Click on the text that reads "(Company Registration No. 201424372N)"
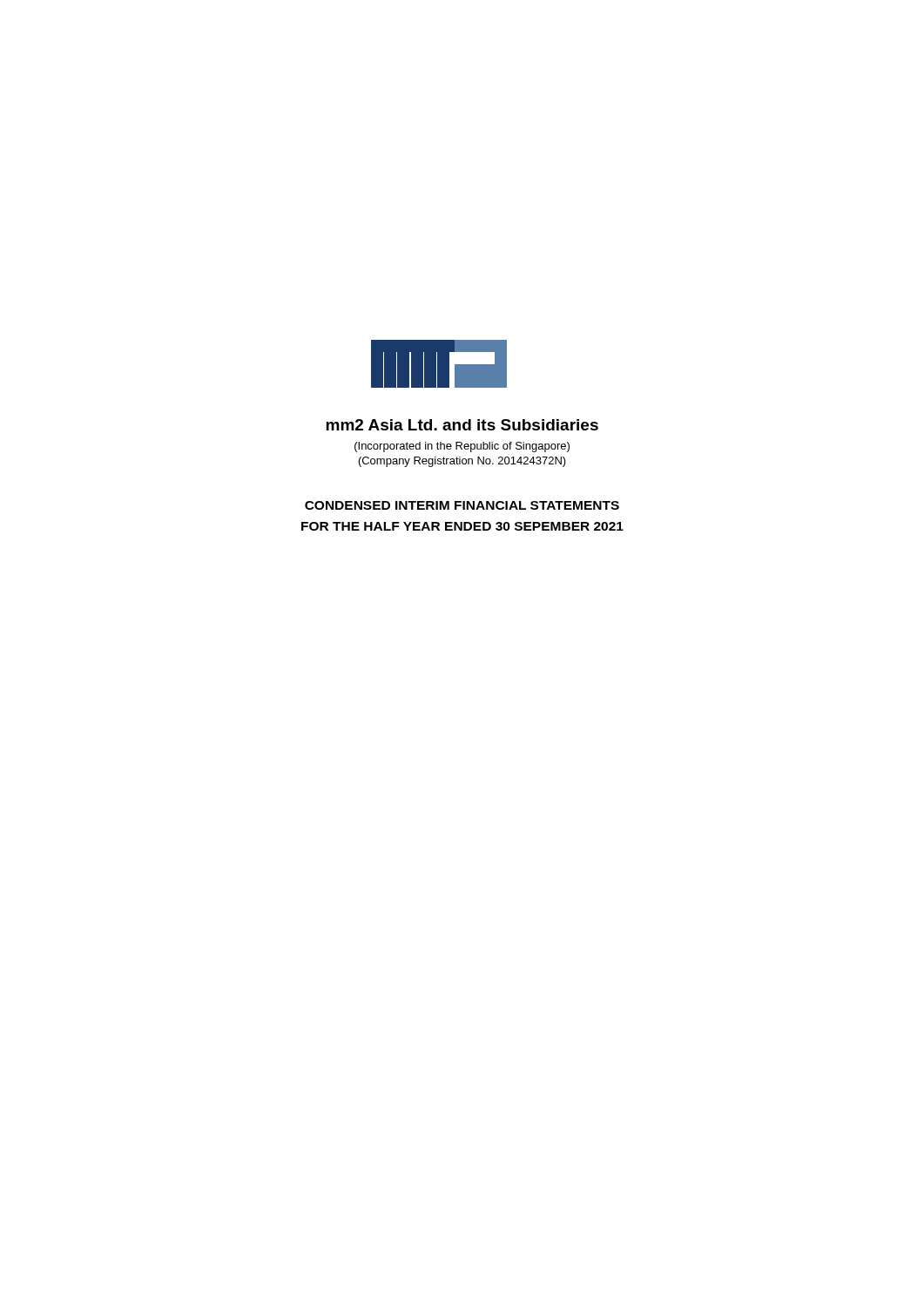Image resolution: width=924 pixels, height=1307 pixels. coord(462,460)
